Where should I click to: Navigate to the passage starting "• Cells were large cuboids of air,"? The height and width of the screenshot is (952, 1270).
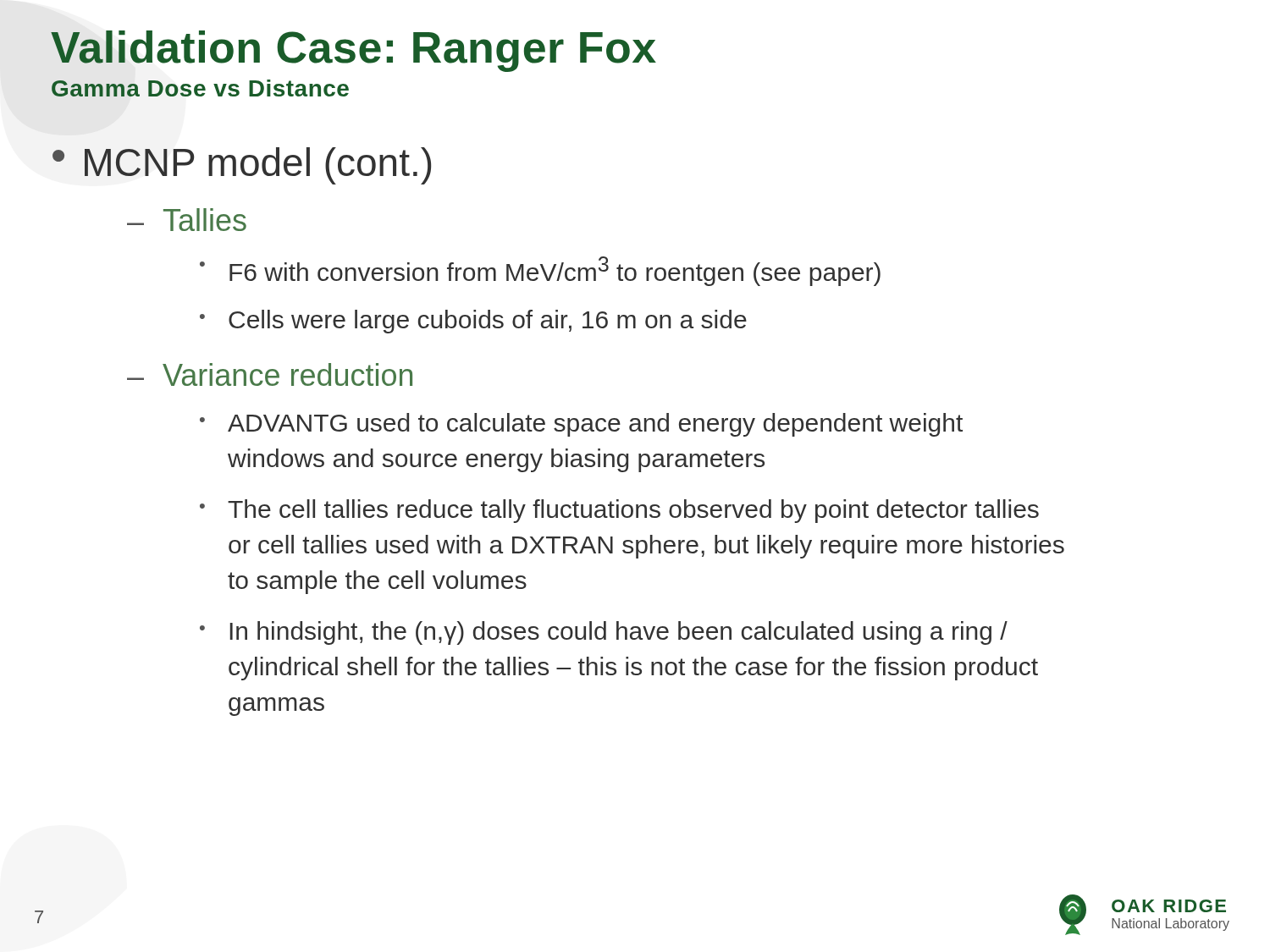point(473,320)
